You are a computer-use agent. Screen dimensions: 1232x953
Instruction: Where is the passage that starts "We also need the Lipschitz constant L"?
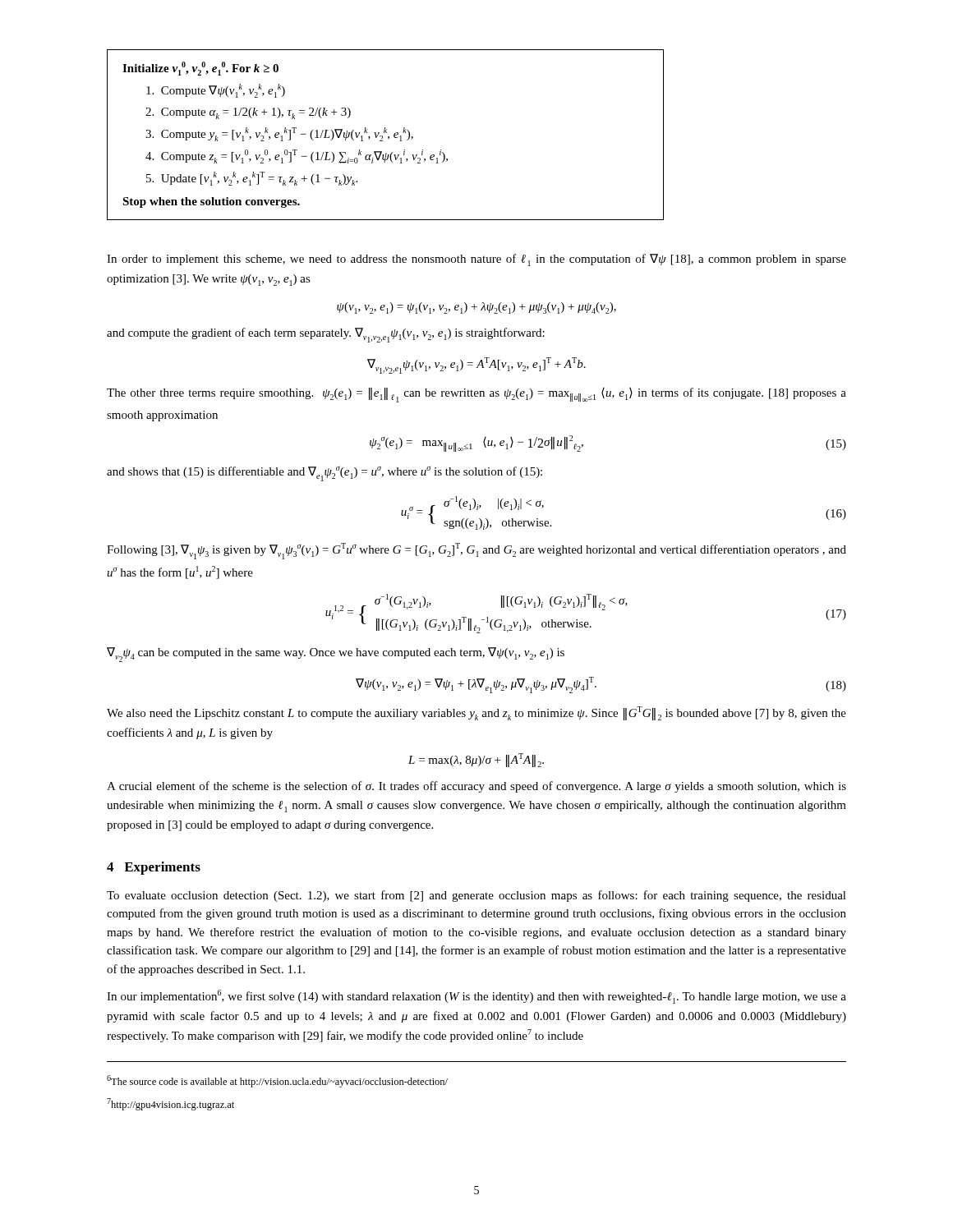(x=476, y=722)
